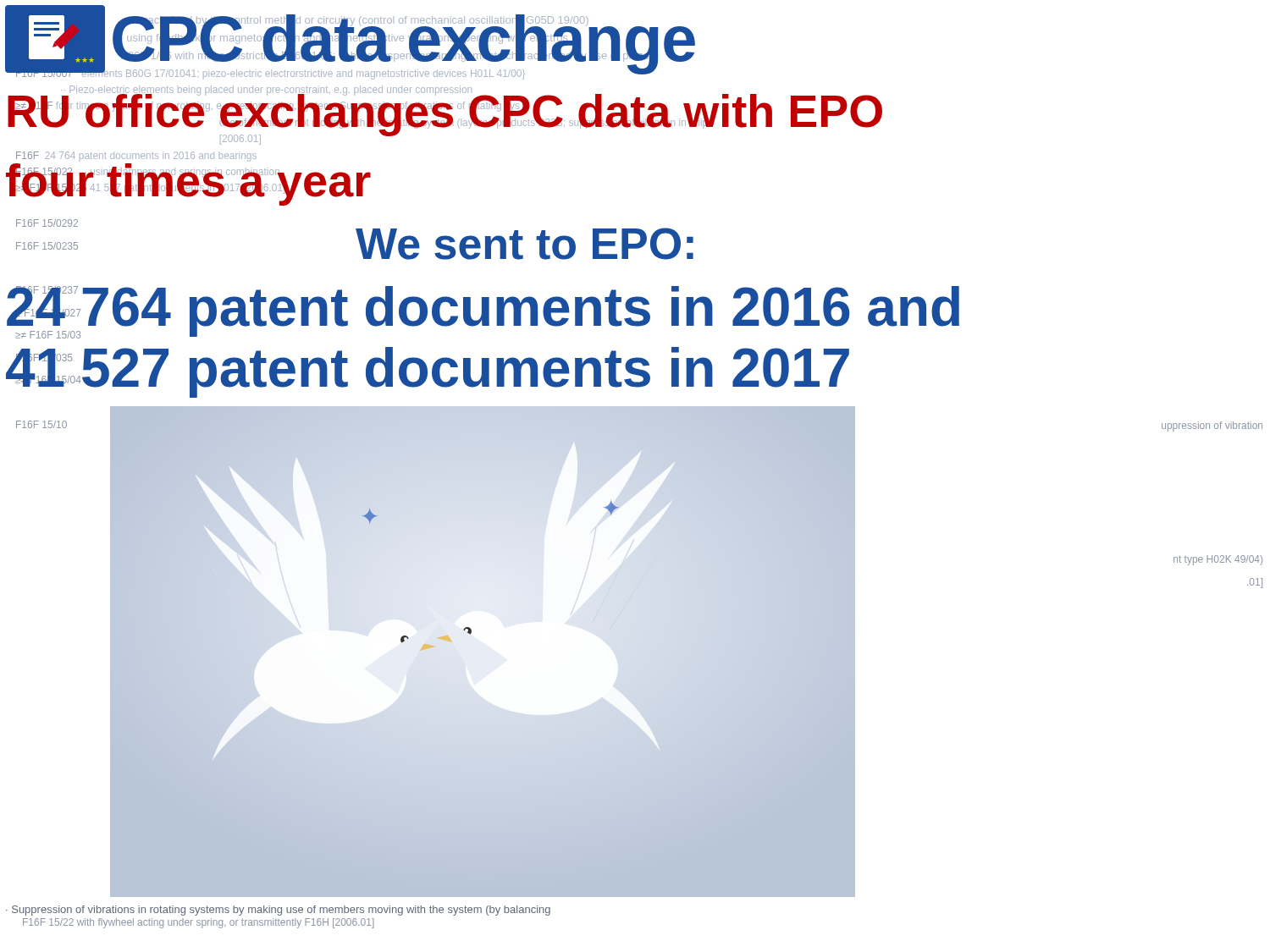Point to "RU office exchanges CPC data with EPO"

tap(445, 111)
